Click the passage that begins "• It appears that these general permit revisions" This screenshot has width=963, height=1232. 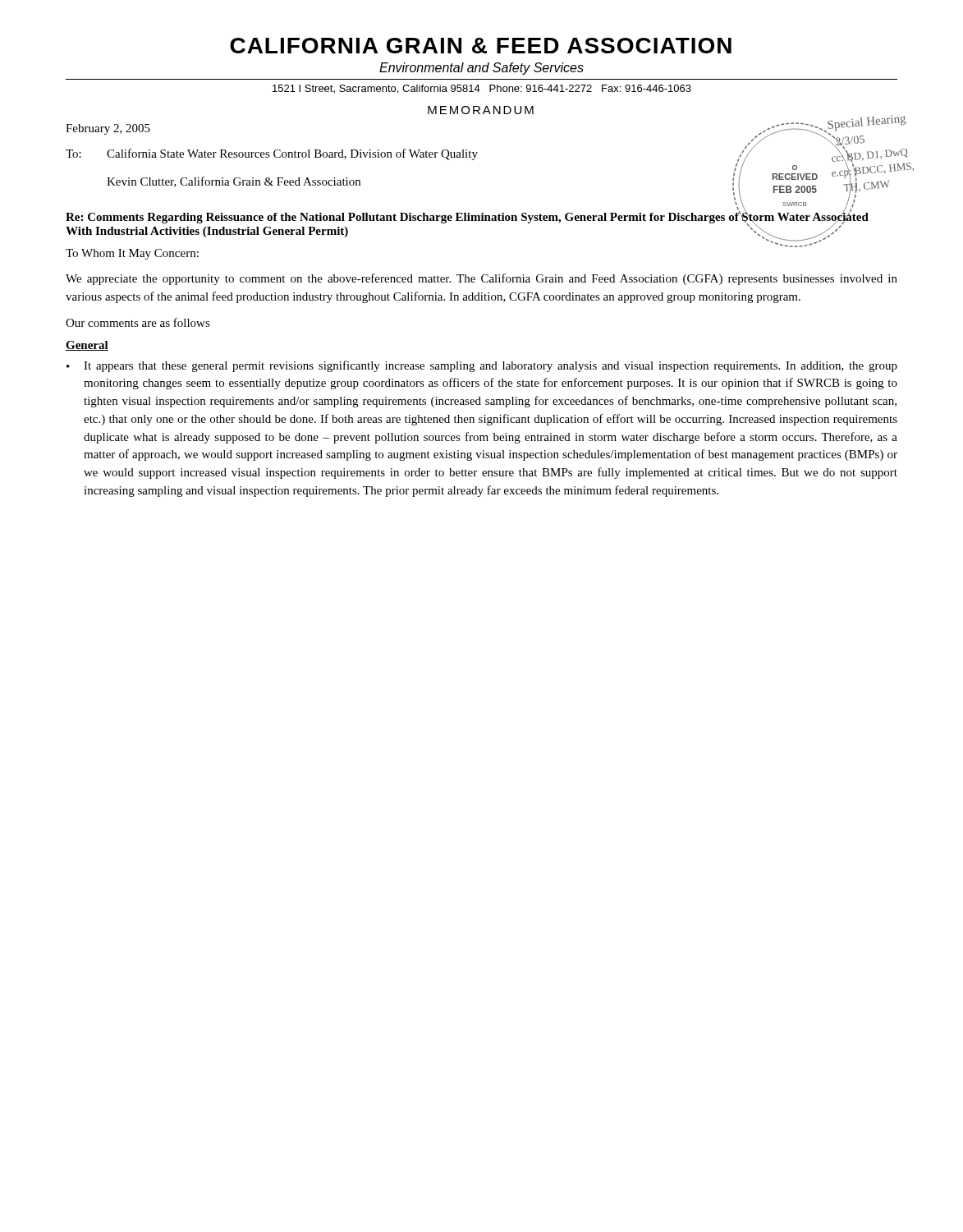[482, 428]
